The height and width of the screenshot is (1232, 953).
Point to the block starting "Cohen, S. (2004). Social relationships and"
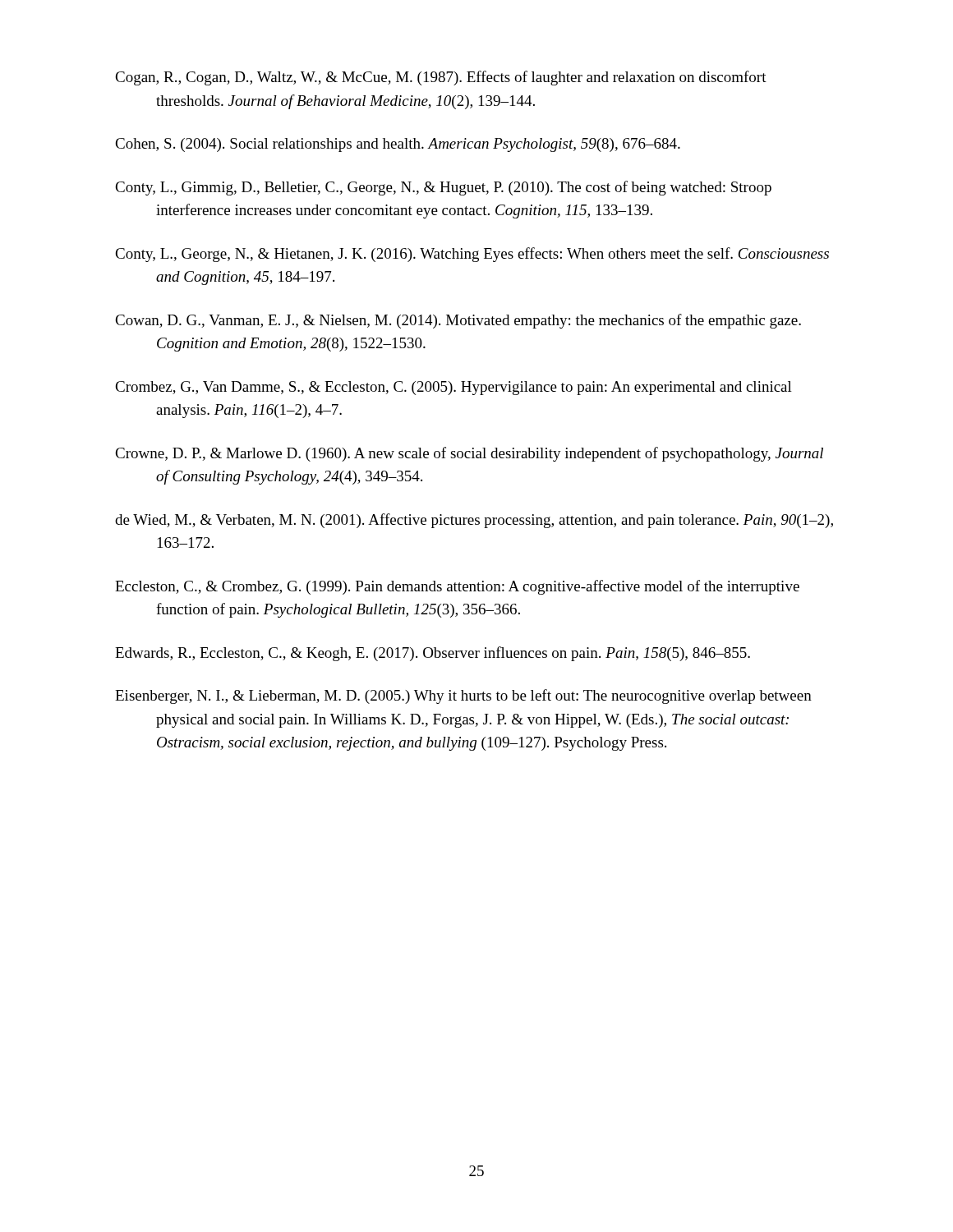398,143
